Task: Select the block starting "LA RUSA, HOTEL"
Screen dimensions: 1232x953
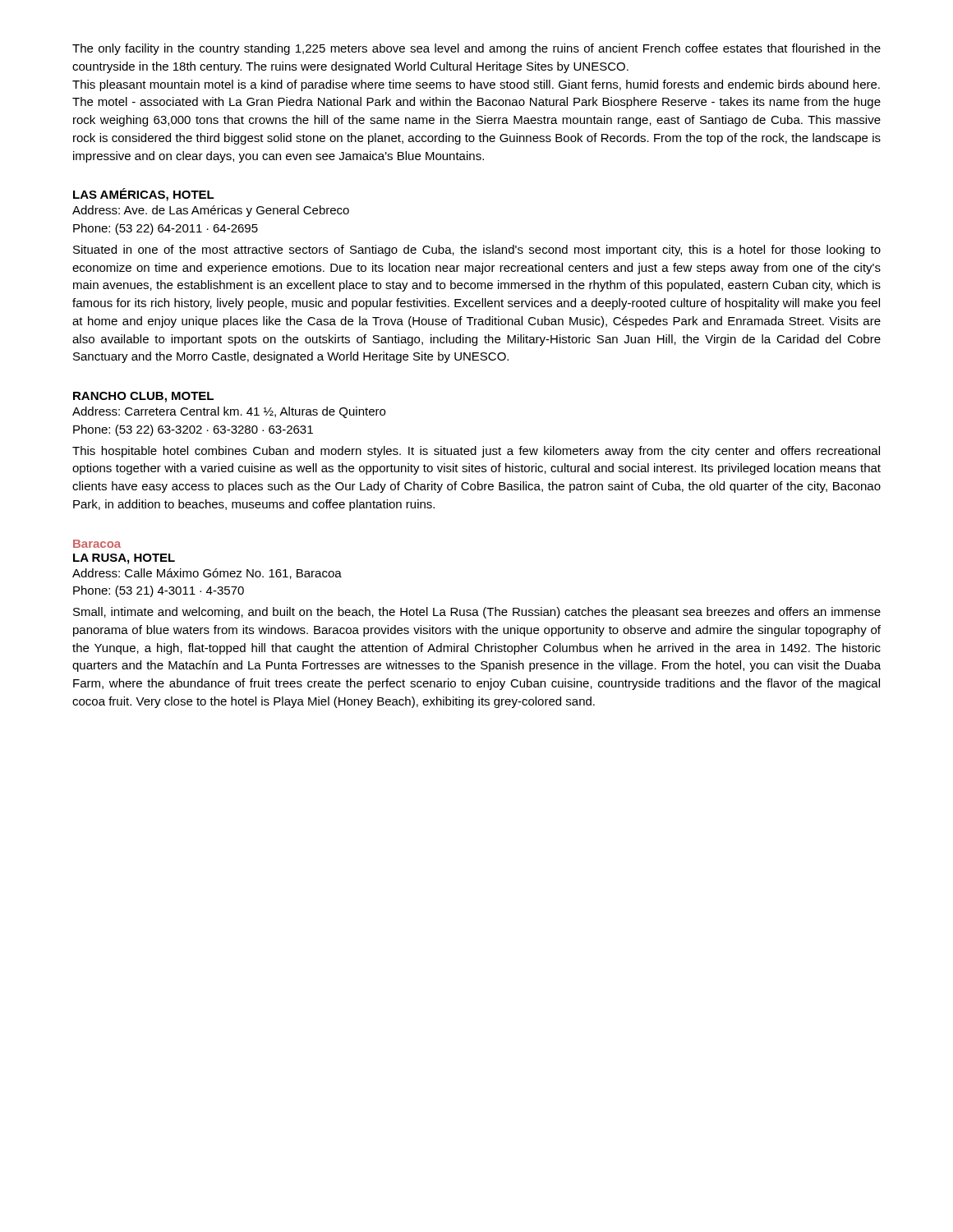Action: [x=124, y=557]
